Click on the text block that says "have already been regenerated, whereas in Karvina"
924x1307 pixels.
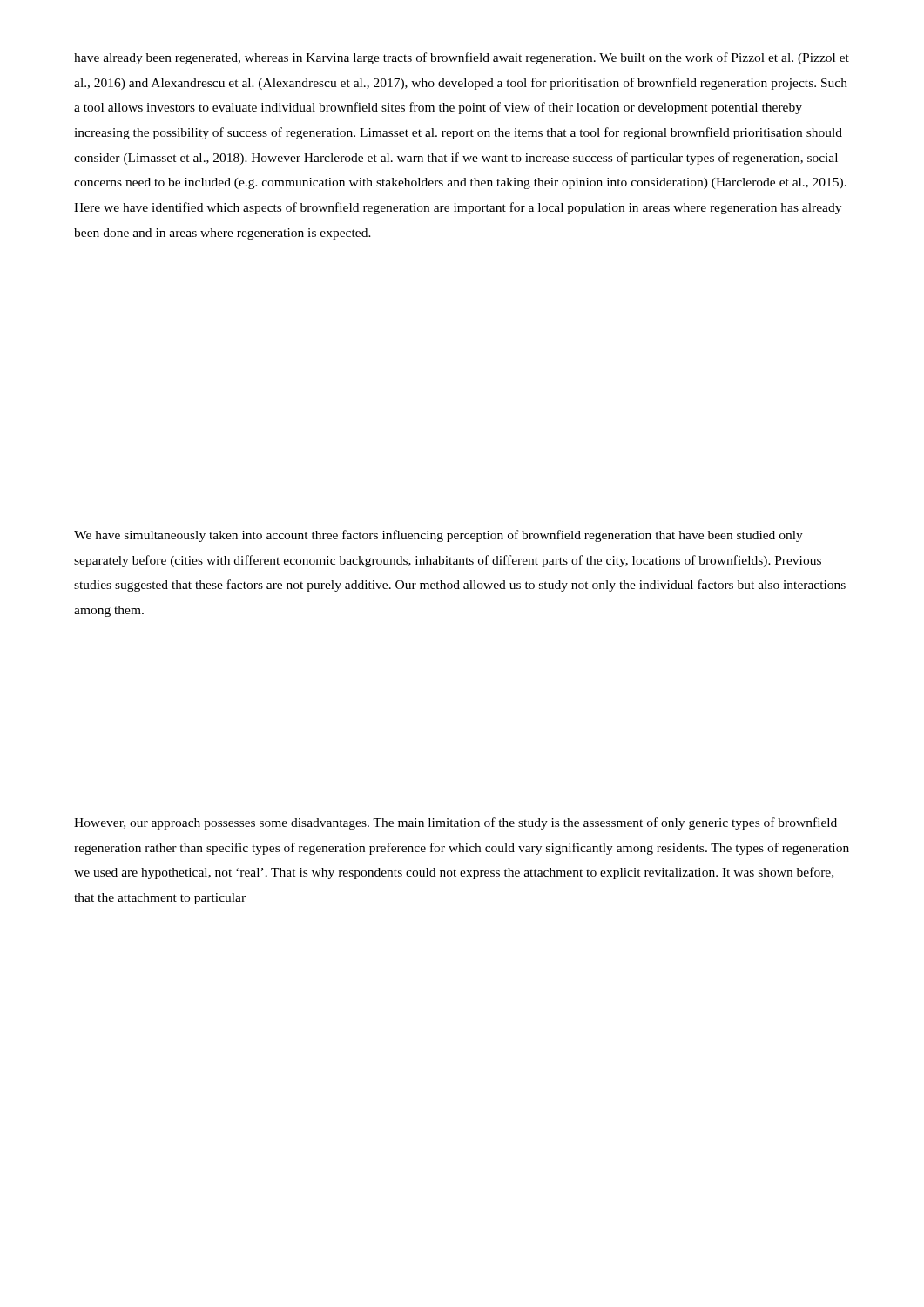(462, 144)
